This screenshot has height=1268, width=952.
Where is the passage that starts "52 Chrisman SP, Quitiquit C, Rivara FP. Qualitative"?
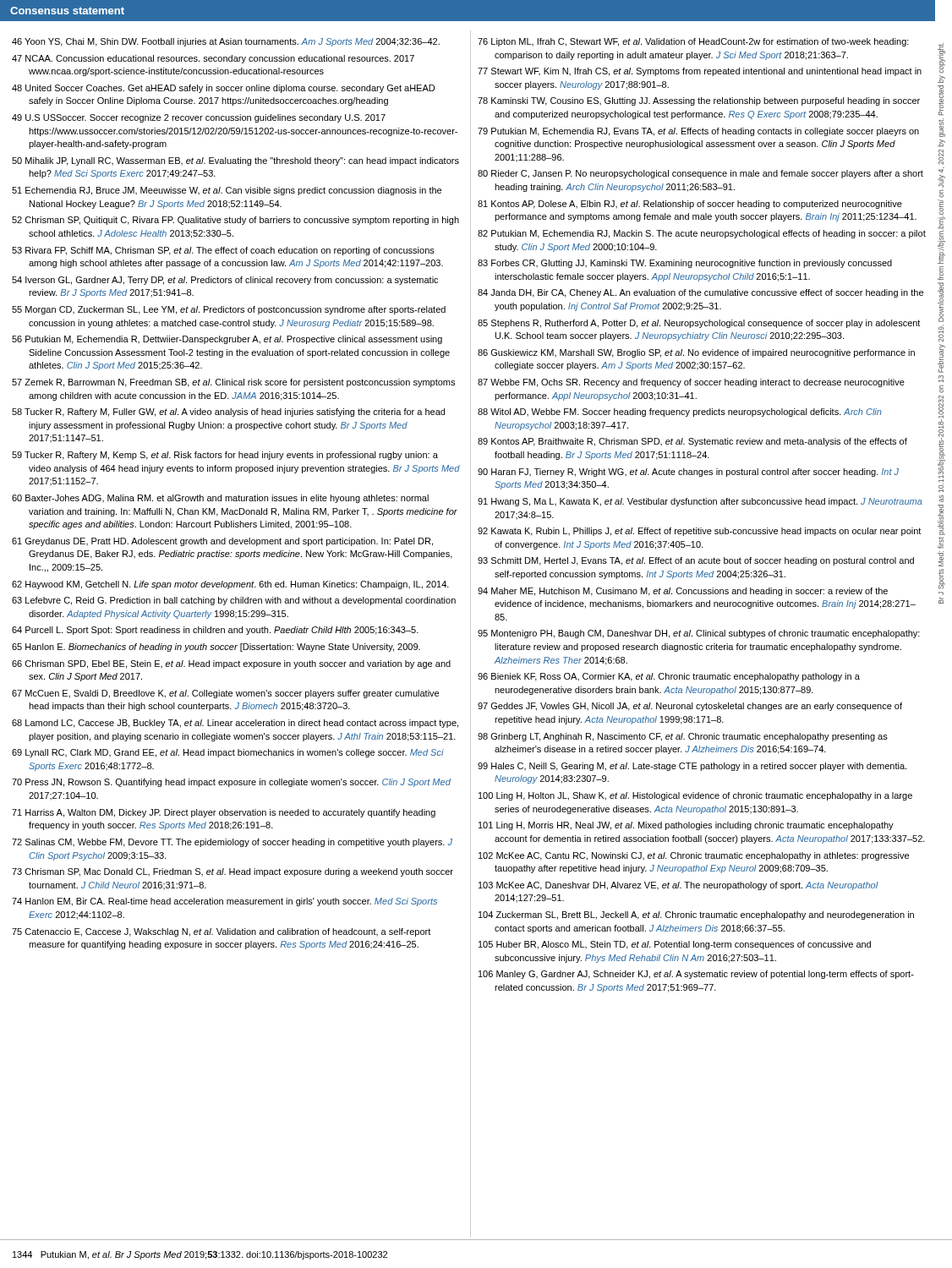235,227
